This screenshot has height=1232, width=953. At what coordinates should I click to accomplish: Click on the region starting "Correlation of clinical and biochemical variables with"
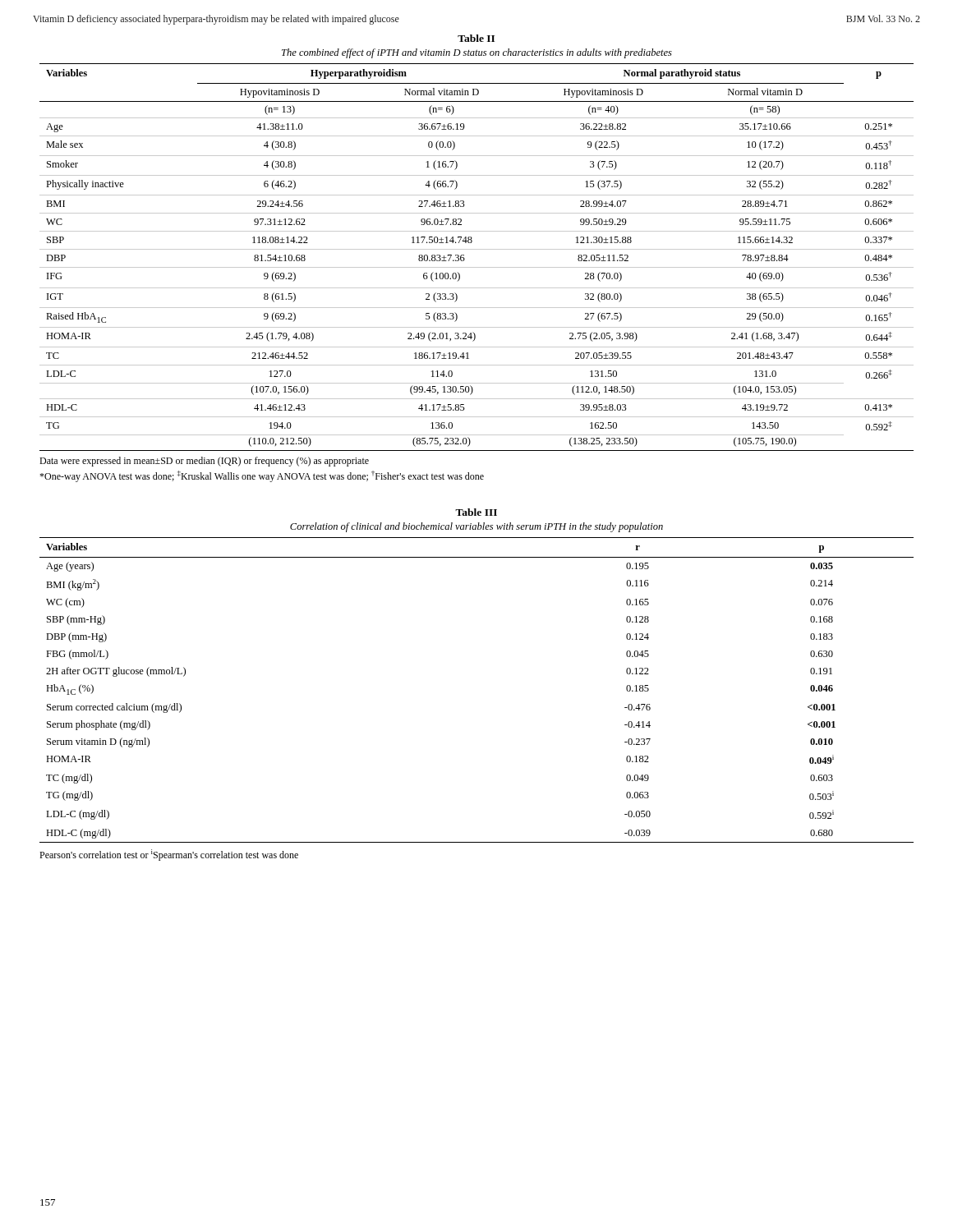(476, 527)
